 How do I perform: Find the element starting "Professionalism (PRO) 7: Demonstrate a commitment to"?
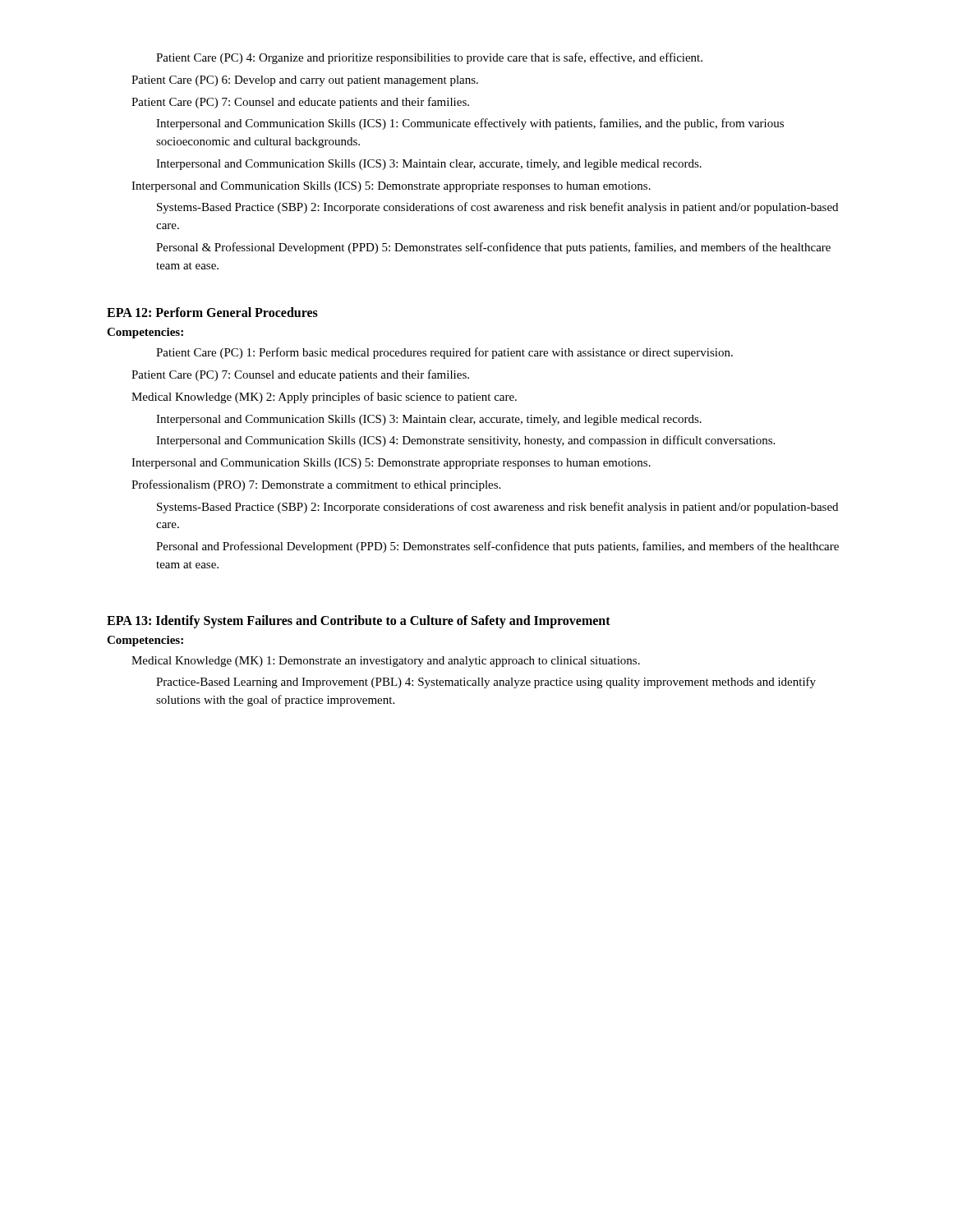click(489, 485)
